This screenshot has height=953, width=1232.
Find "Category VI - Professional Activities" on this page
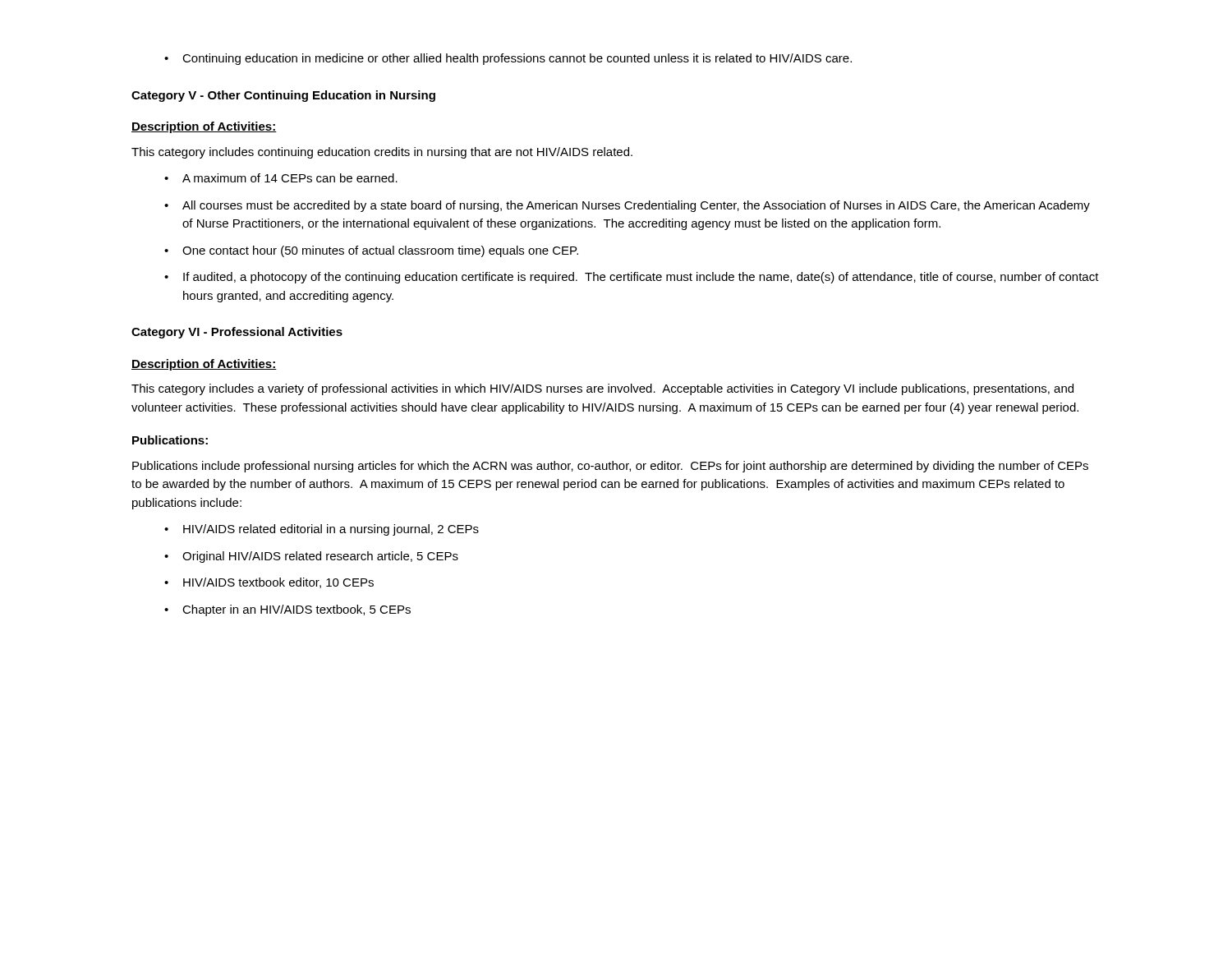coord(237,332)
